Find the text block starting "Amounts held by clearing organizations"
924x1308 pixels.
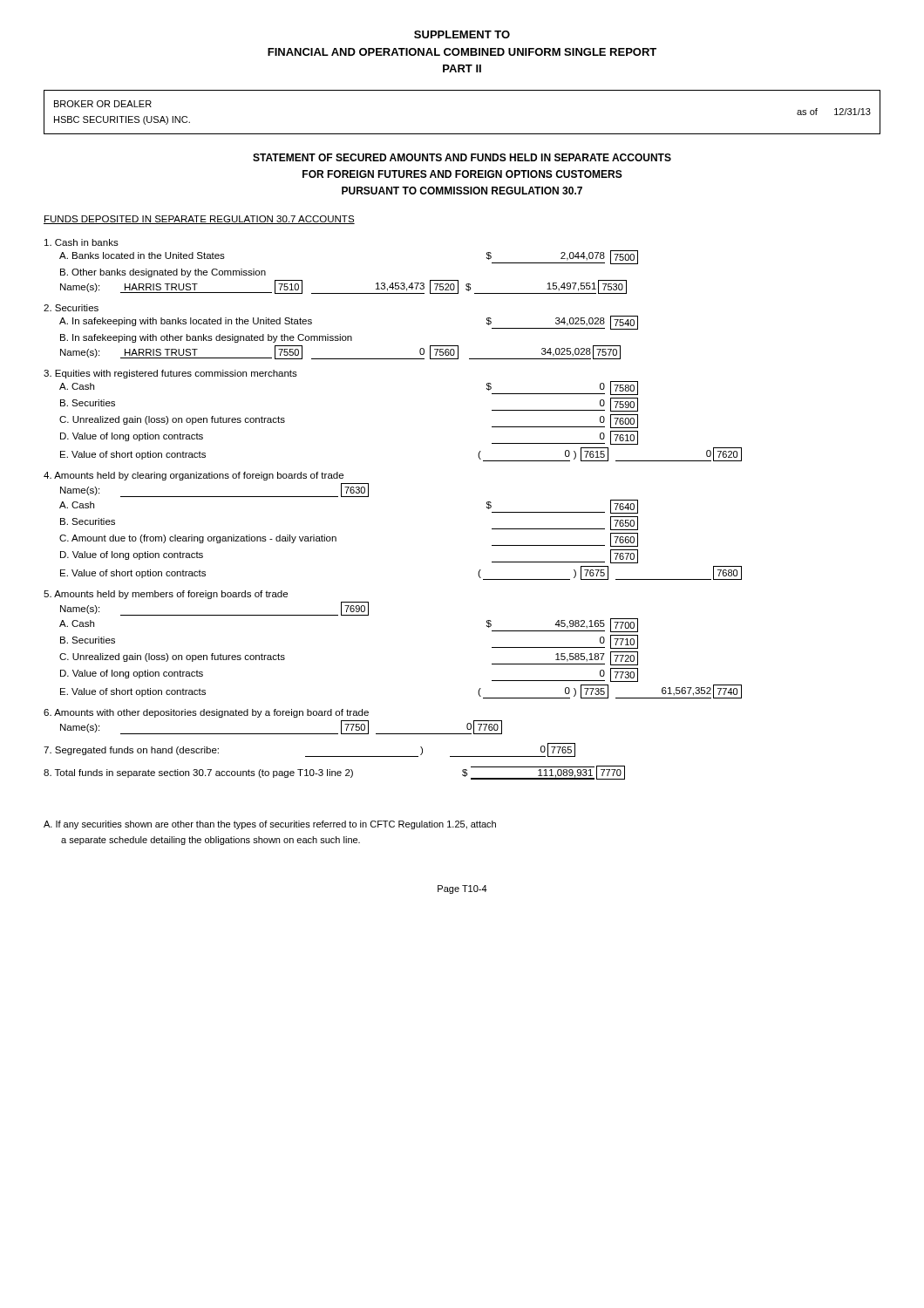[x=194, y=476]
